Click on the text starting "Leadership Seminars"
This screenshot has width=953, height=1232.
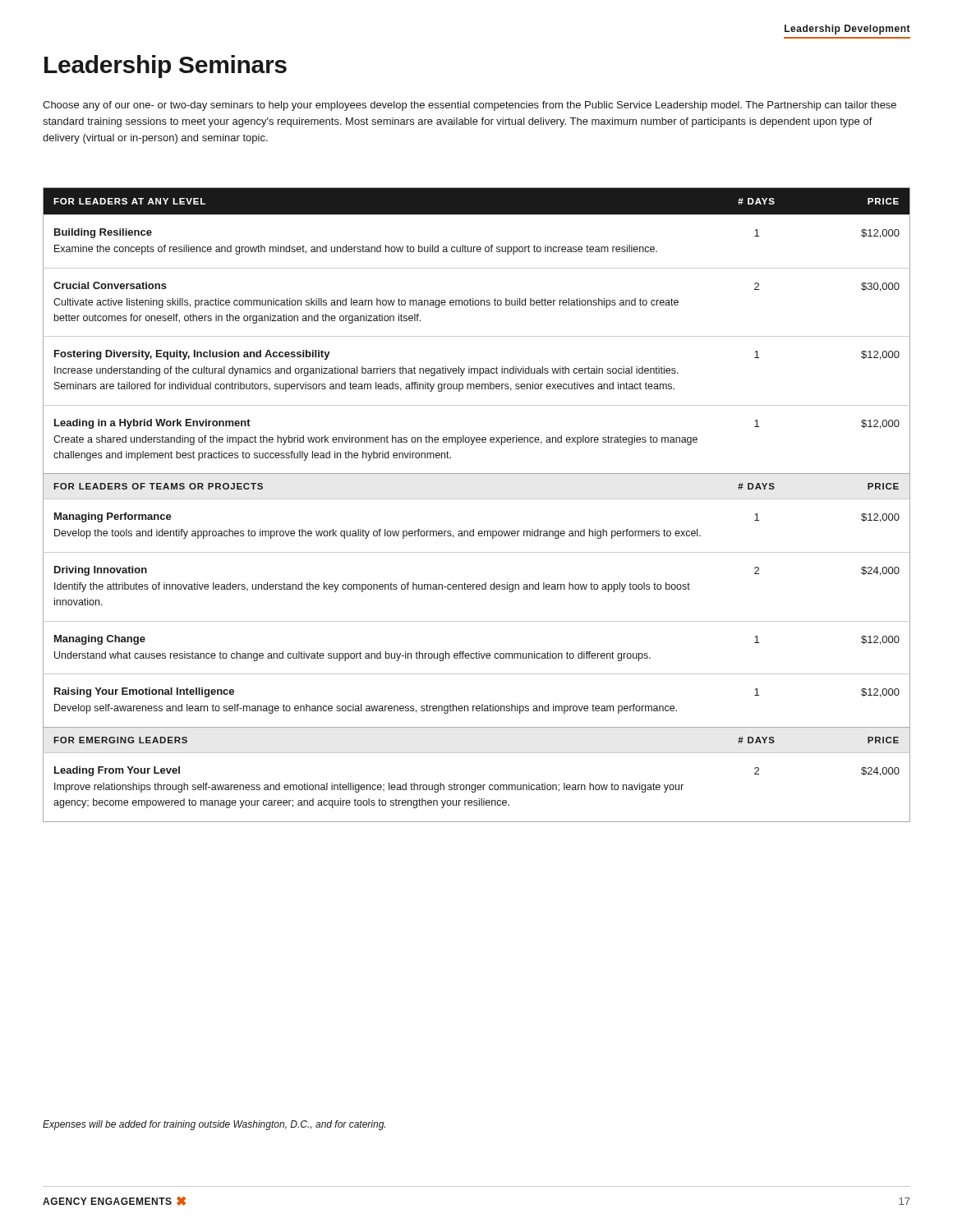click(165, 65)
